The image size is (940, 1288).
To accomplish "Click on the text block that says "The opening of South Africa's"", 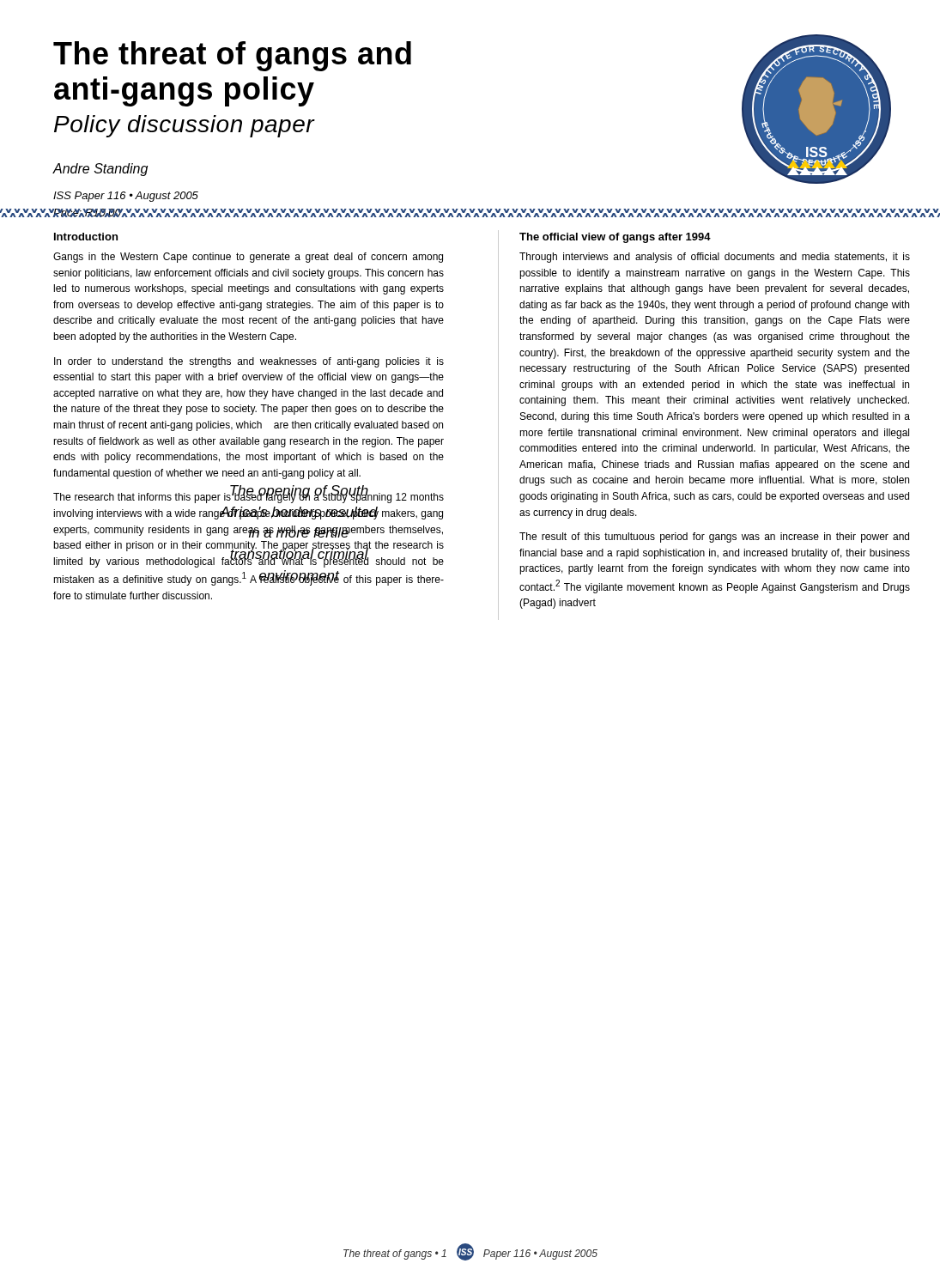I will coord(299,533).
